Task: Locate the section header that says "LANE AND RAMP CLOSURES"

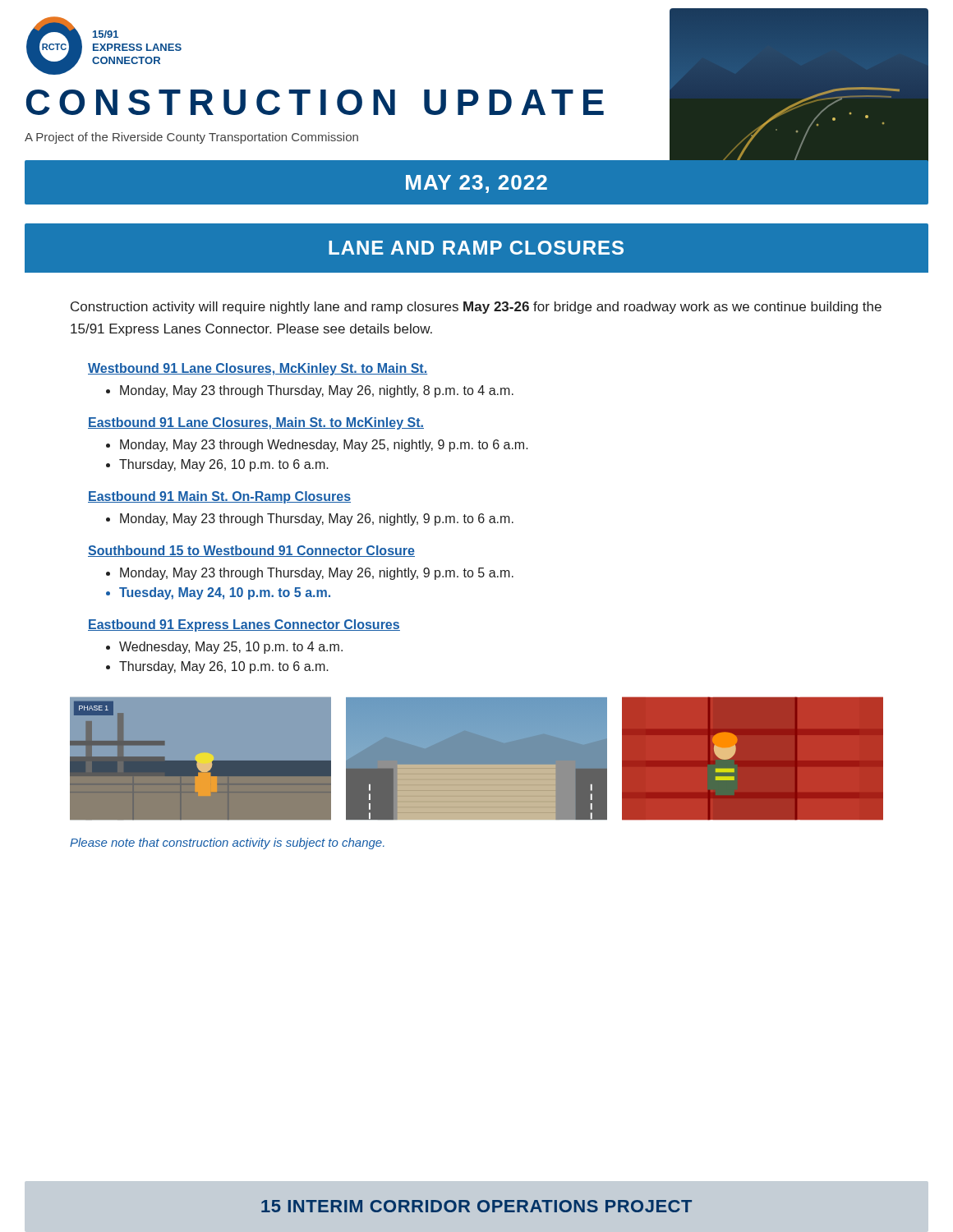Action: 476,248
